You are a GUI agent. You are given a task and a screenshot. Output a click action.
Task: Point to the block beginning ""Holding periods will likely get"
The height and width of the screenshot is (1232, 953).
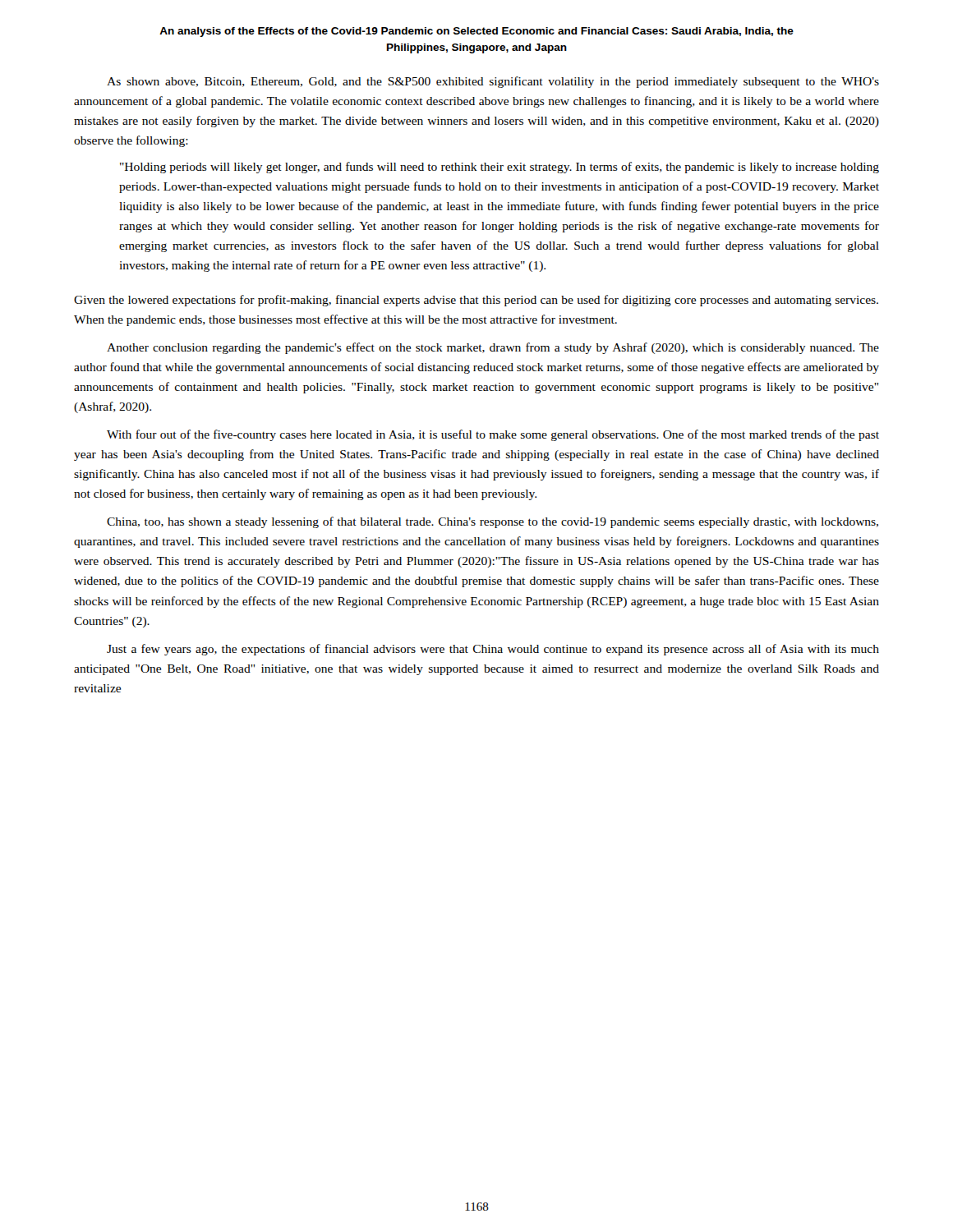tap(499, 216)
